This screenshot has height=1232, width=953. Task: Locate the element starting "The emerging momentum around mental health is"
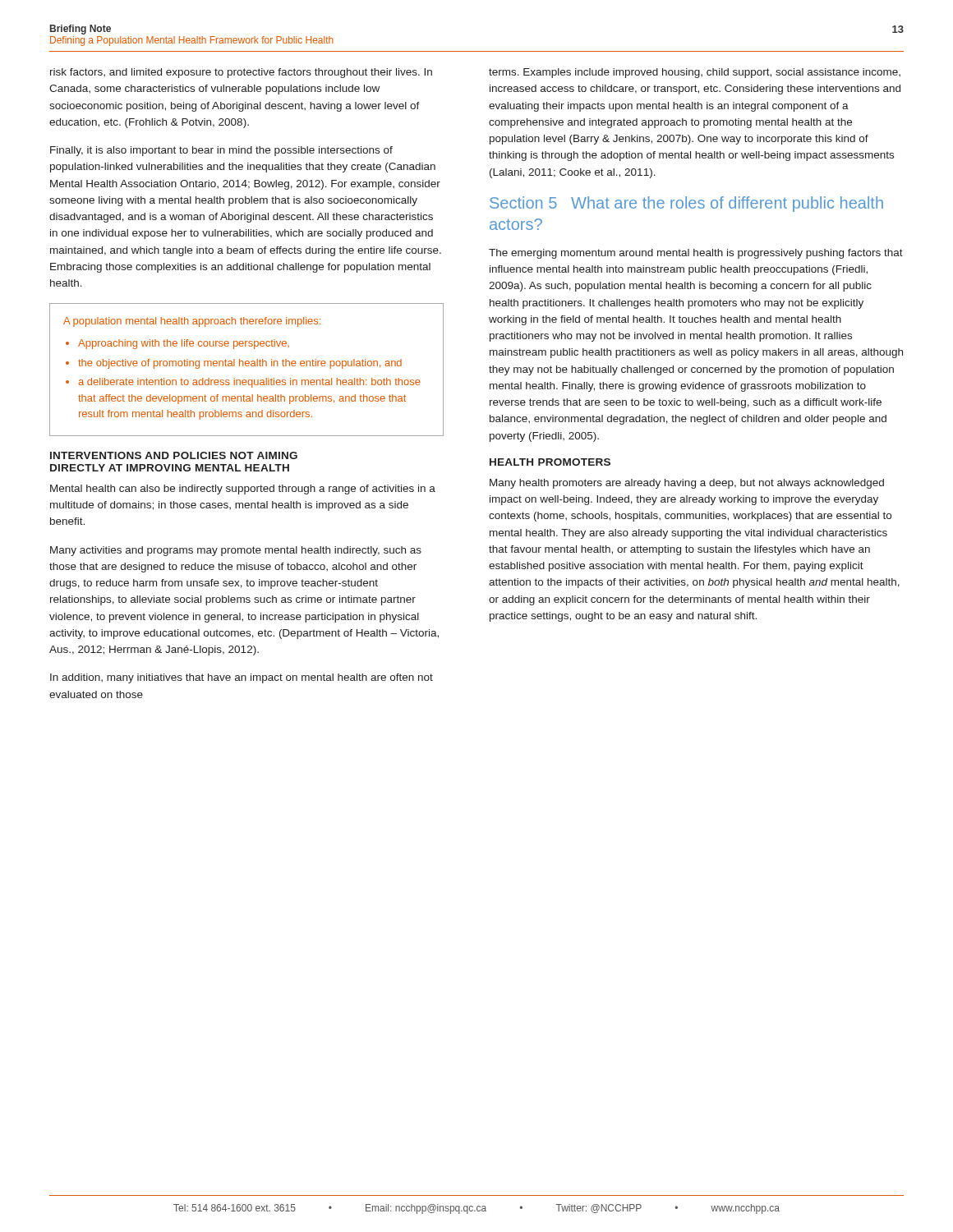696,344
